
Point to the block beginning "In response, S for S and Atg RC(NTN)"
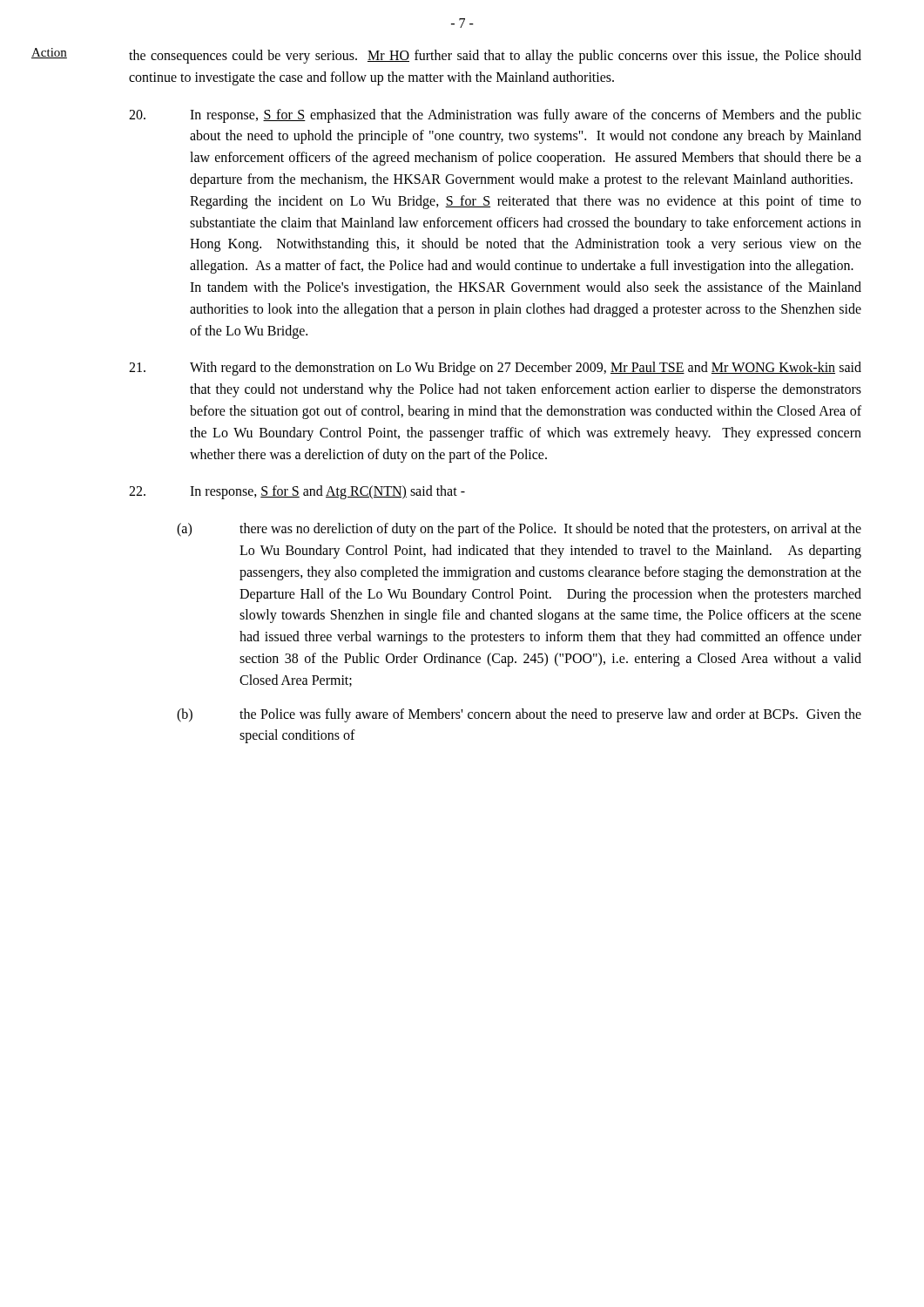297,492
